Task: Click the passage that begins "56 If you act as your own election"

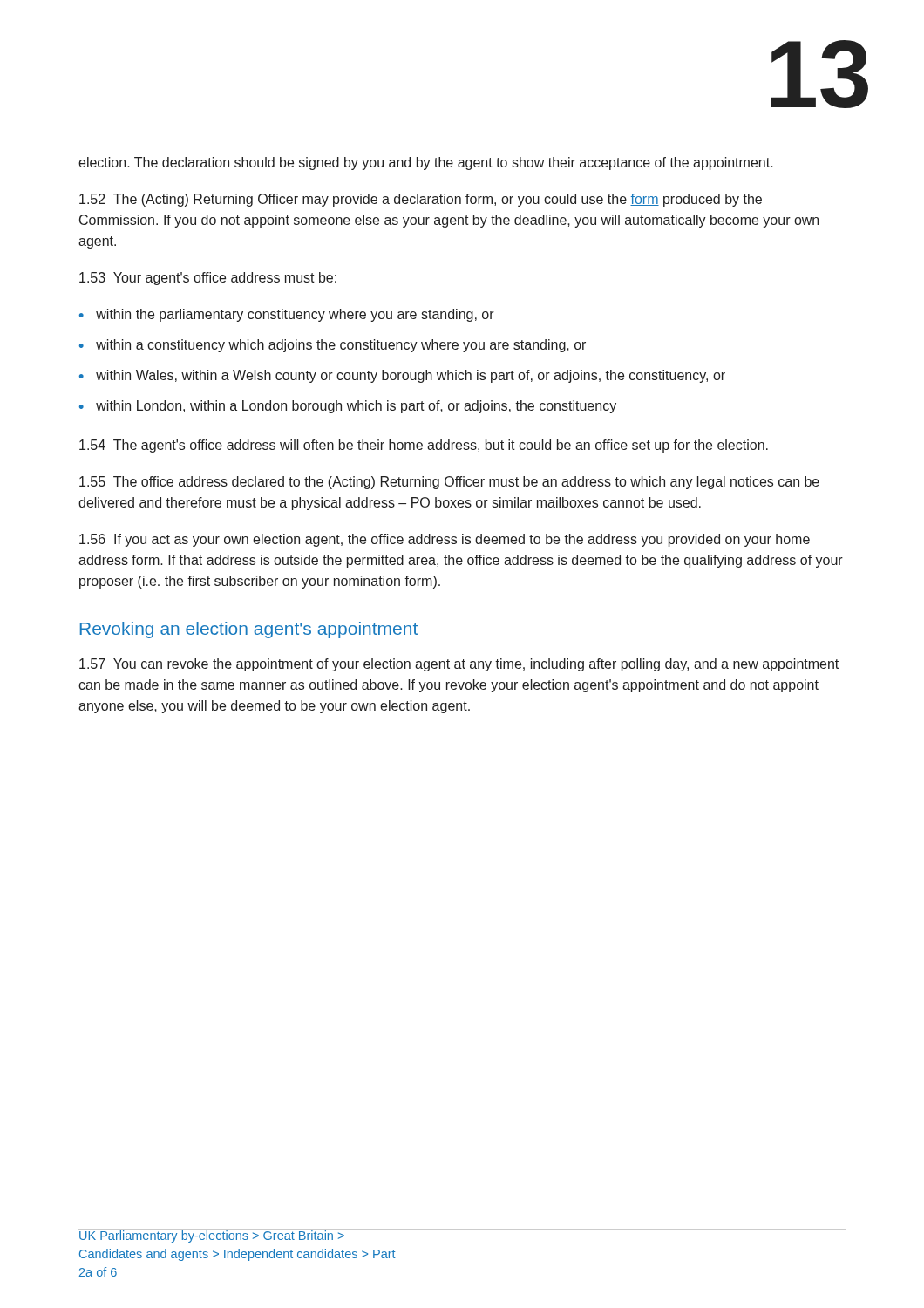Action: [461, 560]
